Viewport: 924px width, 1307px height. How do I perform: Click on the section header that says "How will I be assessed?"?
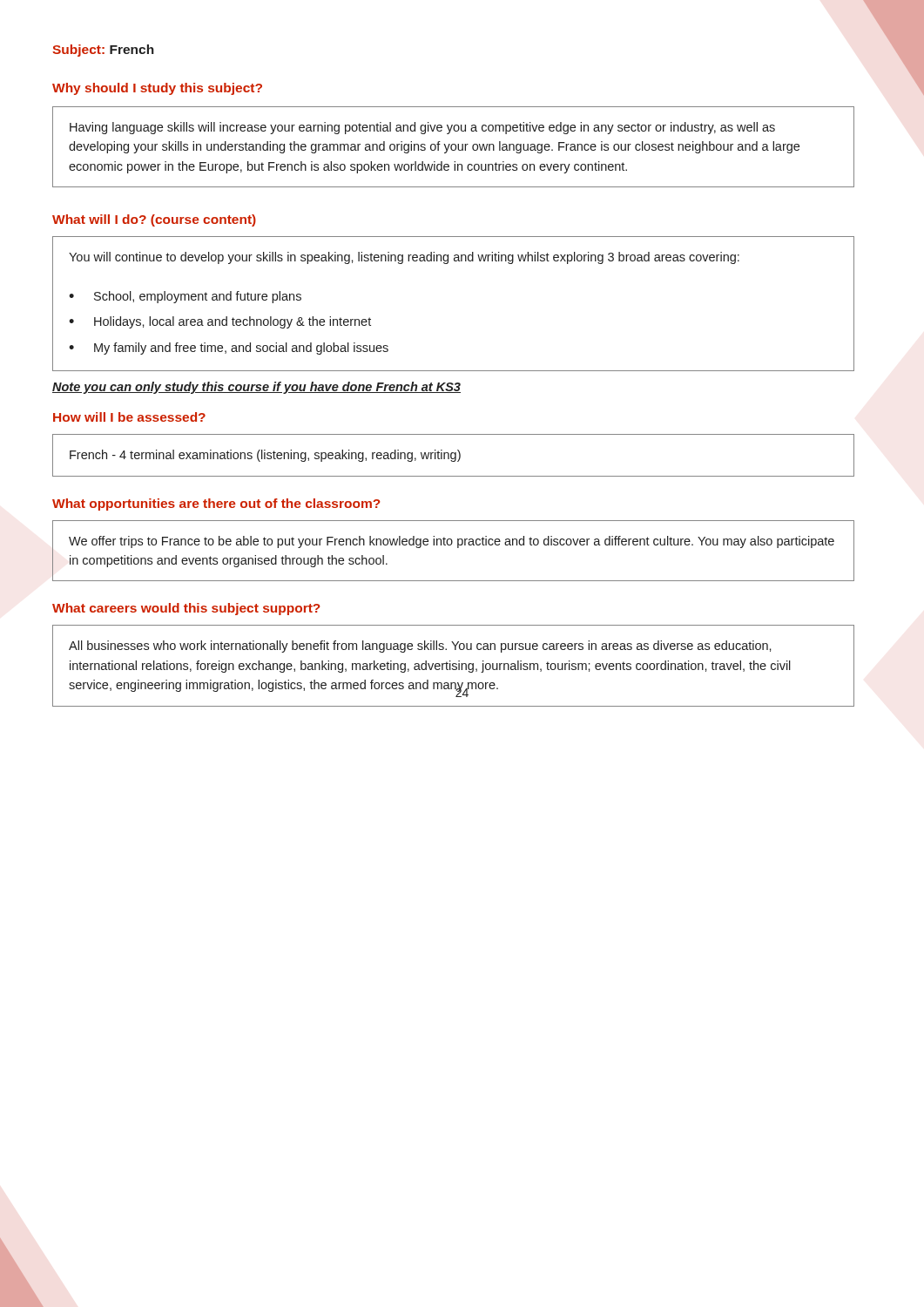point(129,417)
